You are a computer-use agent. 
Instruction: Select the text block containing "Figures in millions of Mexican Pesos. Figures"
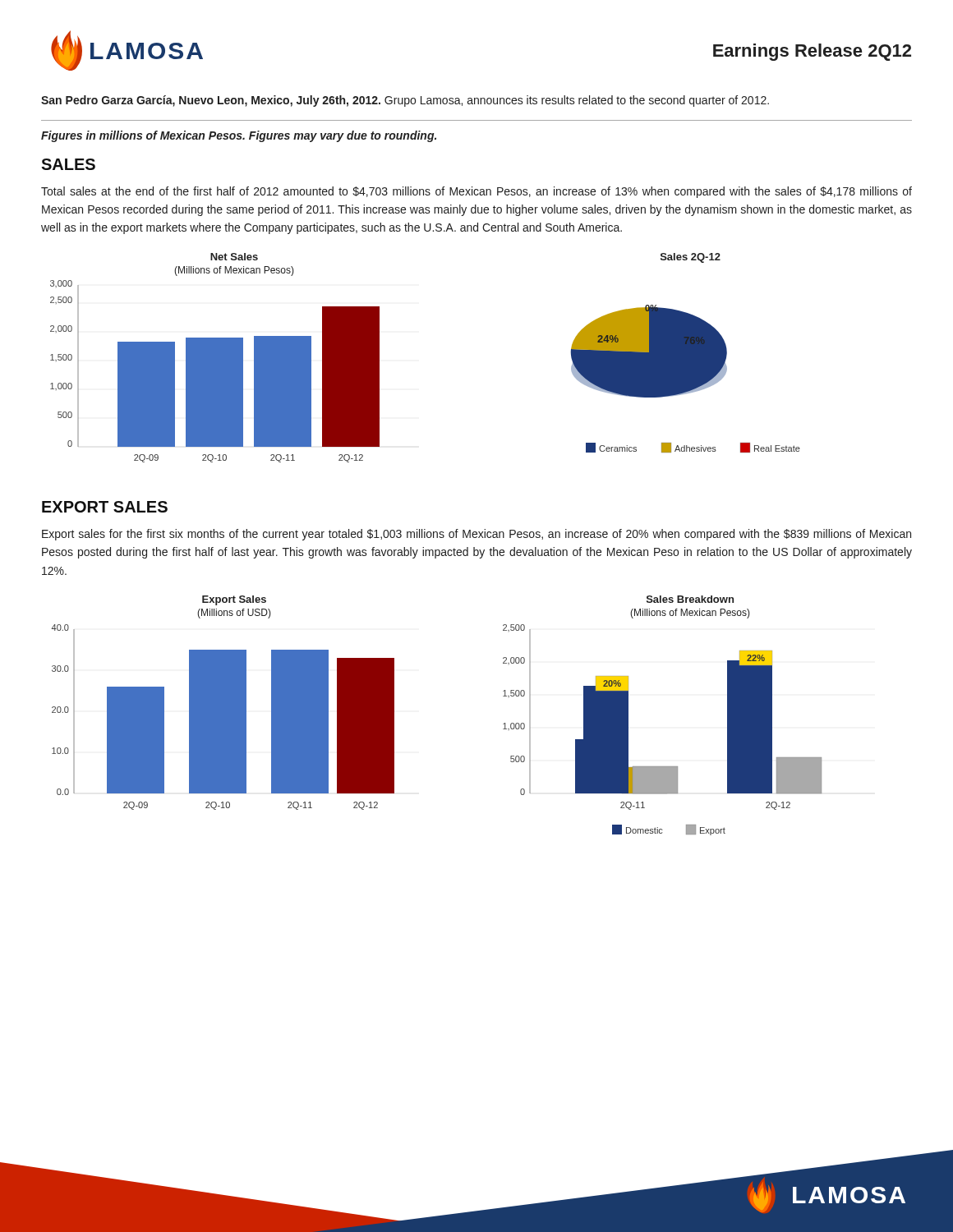[x=239, y=135]
